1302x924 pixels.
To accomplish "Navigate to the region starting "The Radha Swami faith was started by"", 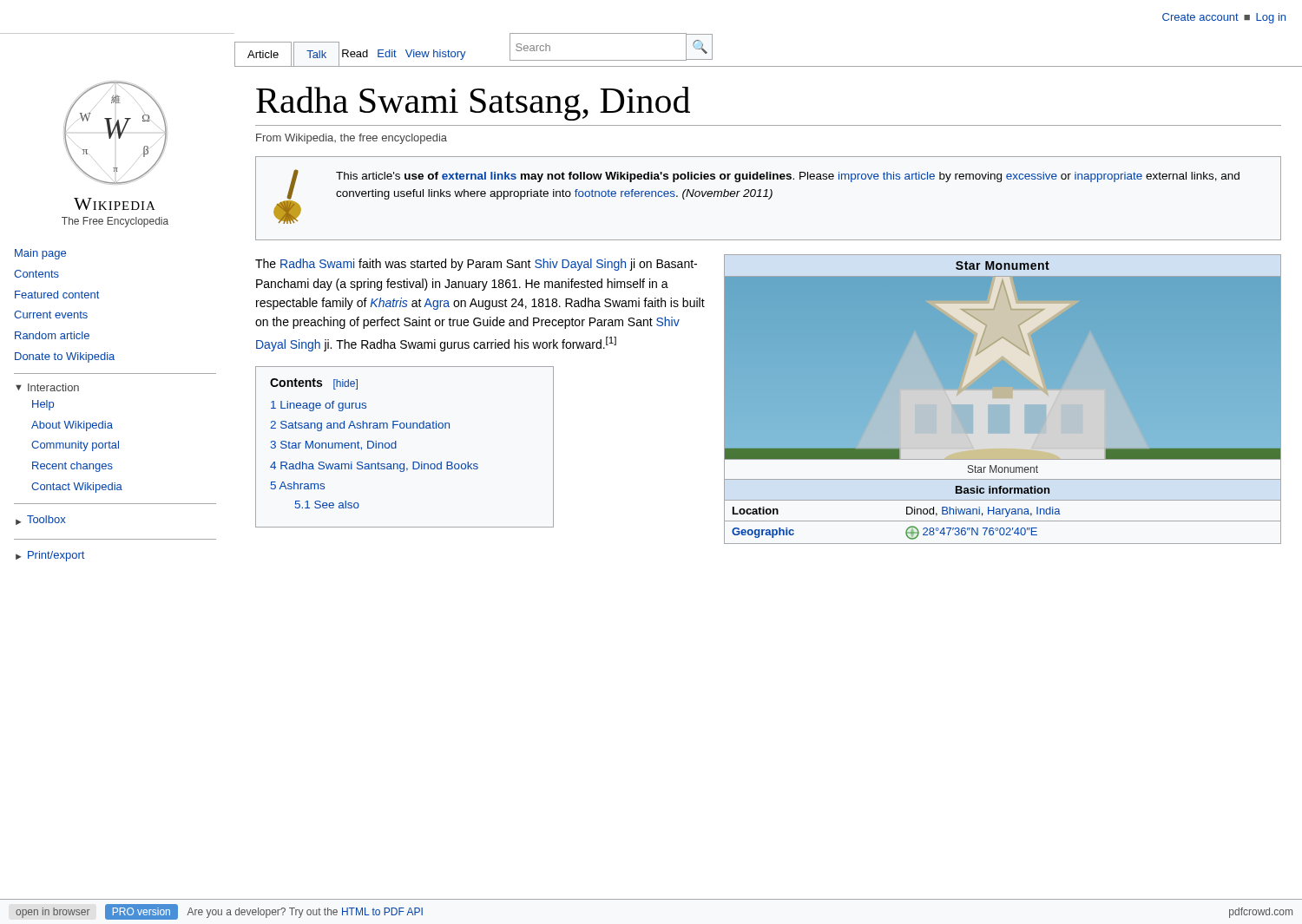I will pos(480,304).
